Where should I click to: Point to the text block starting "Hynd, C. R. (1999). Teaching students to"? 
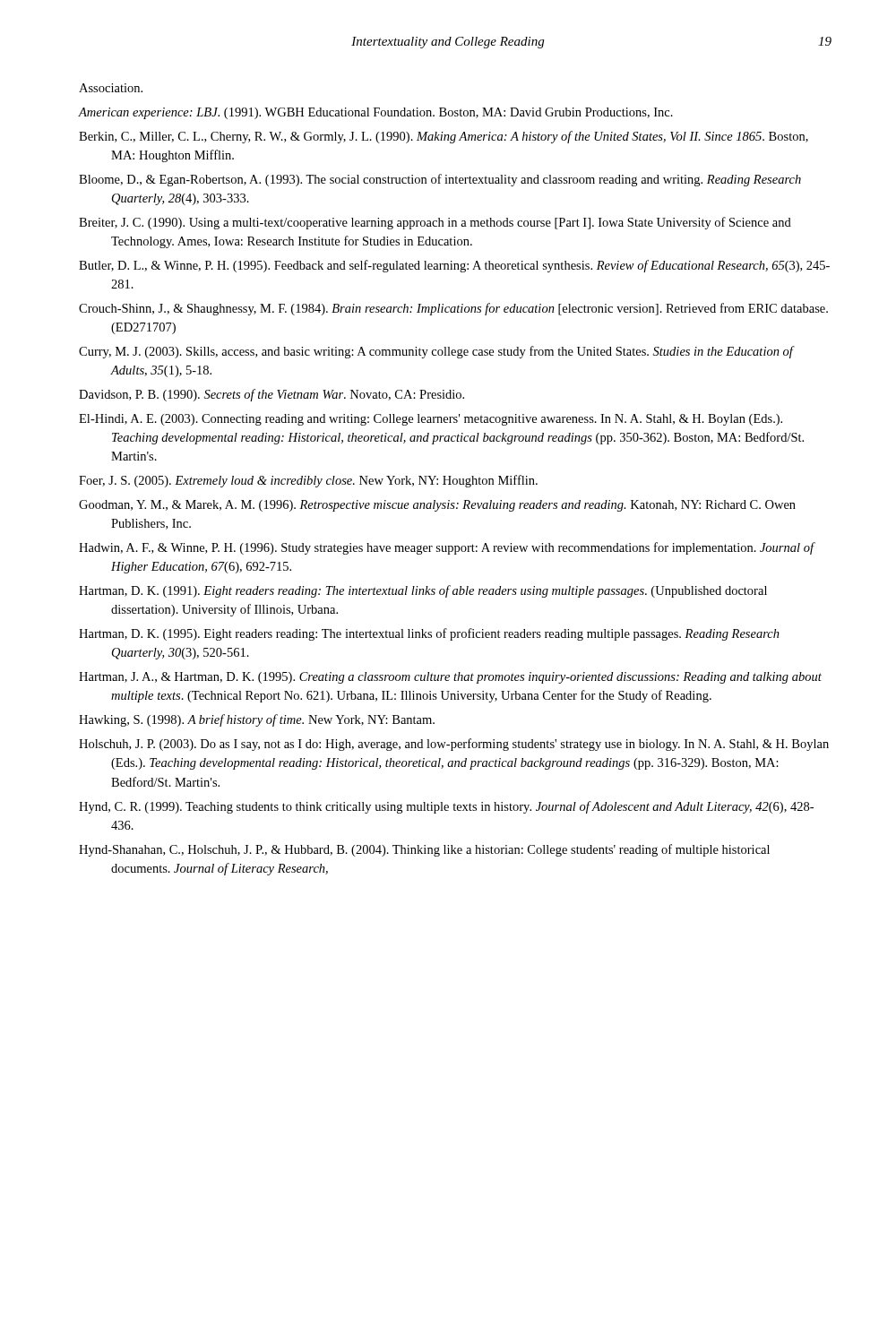(446, 815)
